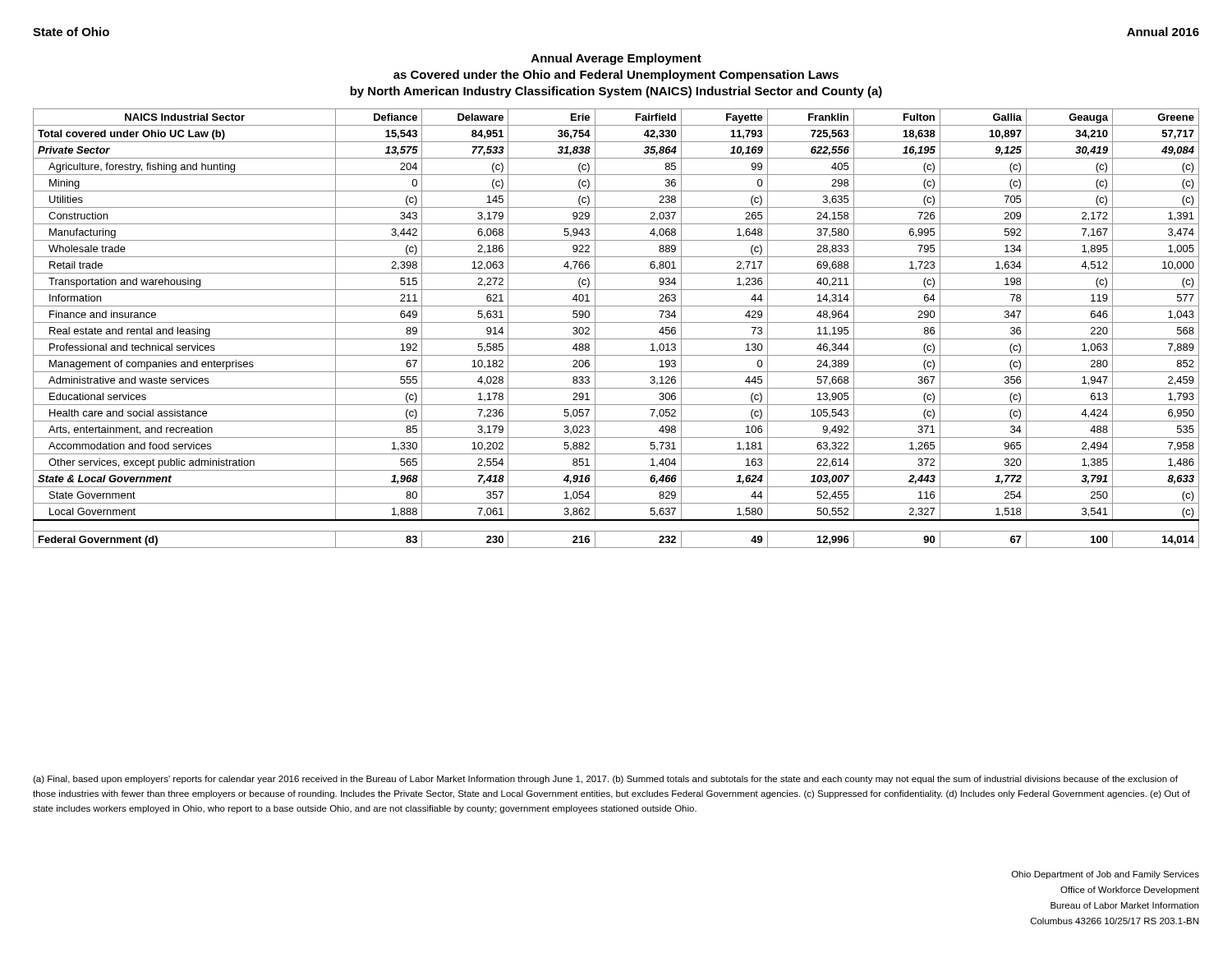The width and height of the screenshot is (1232, 953).
Task: Find the title containing "as Covered under the"
Action: 616,74
